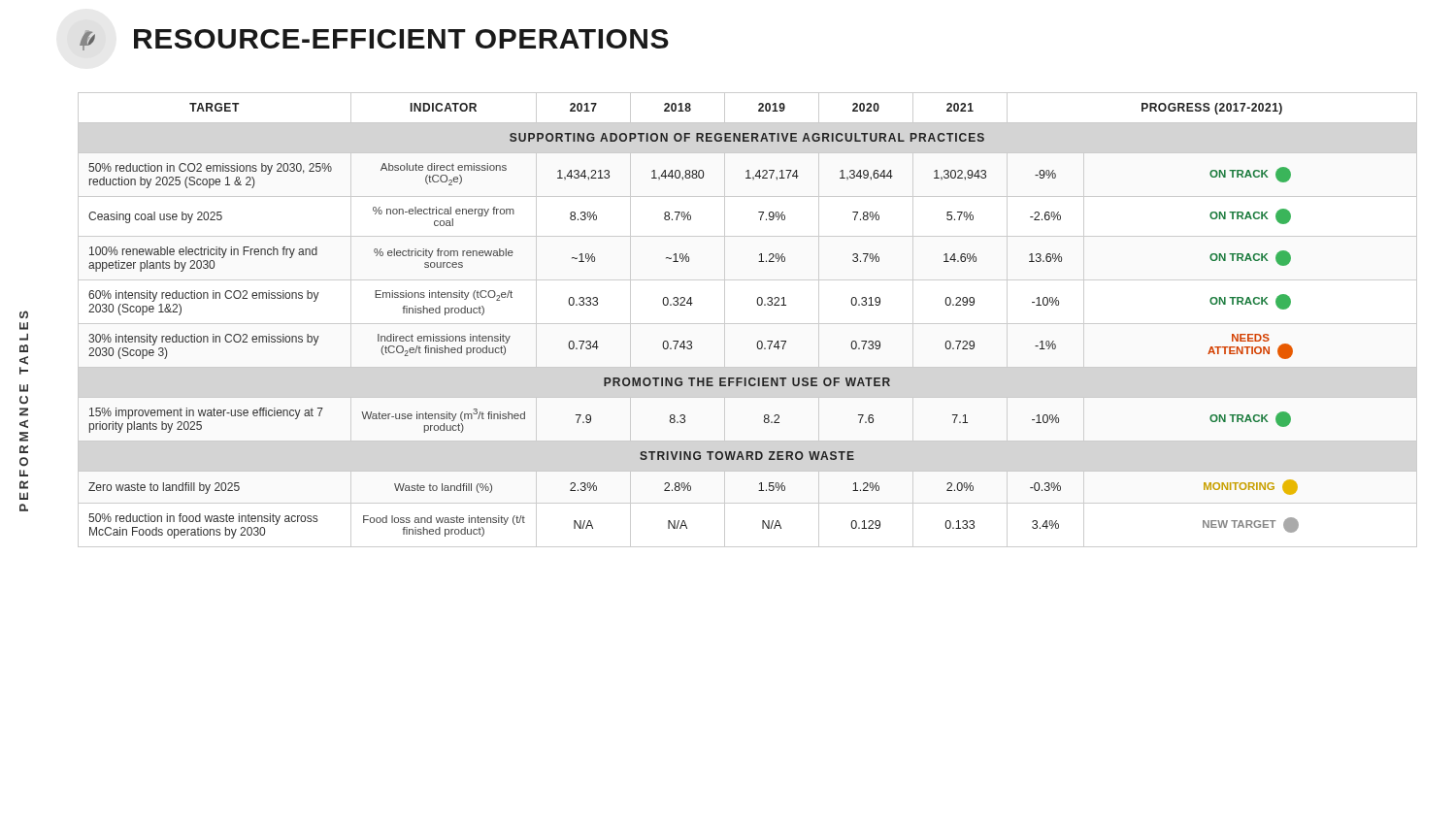The height and width of the screenshot is (819, 1456).
Task: Find the table that mentions "Food loss and waste intensity"
Action: (747, 320)
